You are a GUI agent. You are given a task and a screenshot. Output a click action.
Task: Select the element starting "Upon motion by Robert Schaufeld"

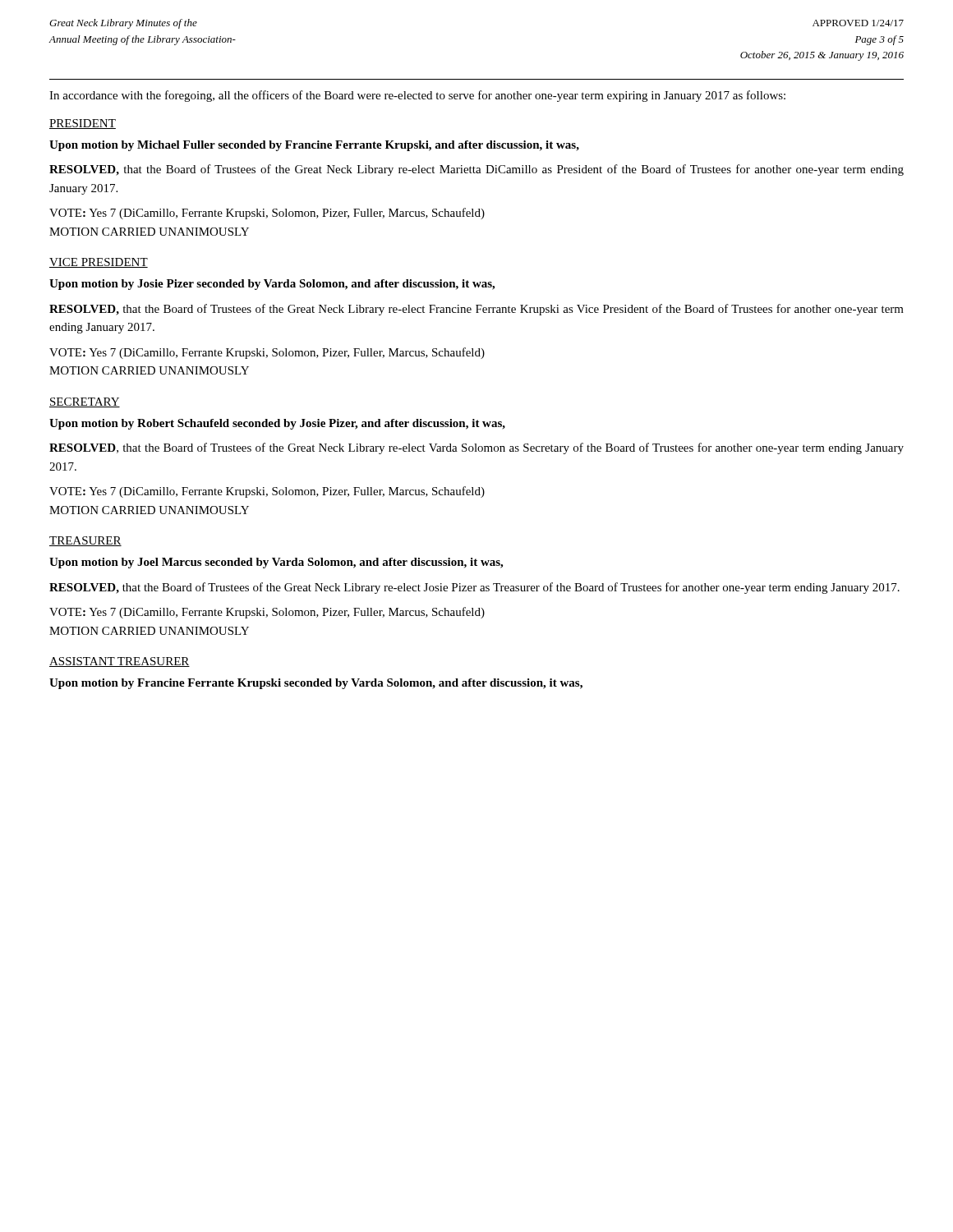pyautogui.click(x=277, y=423)
